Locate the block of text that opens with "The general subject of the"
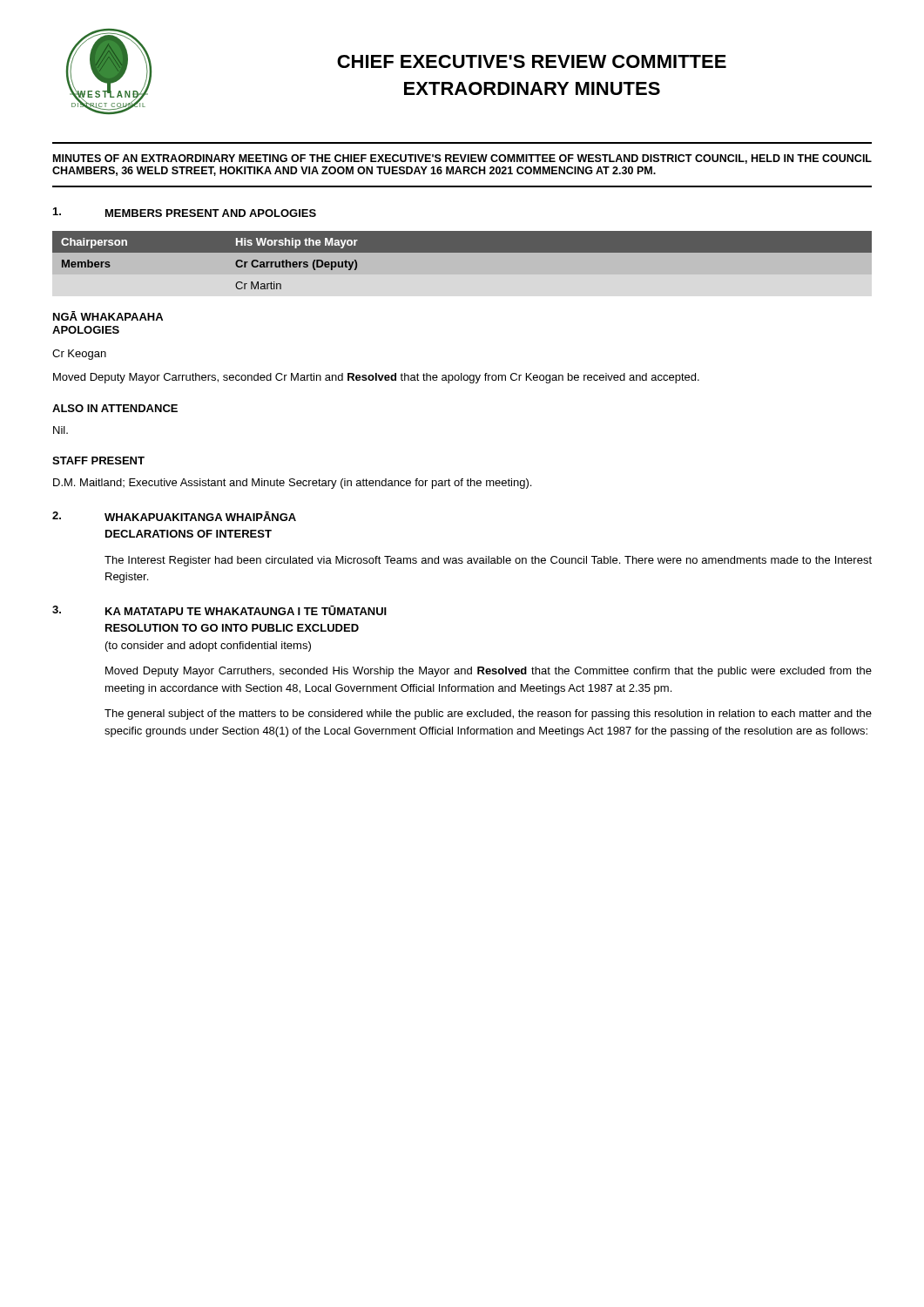 (x=488, y=722)
